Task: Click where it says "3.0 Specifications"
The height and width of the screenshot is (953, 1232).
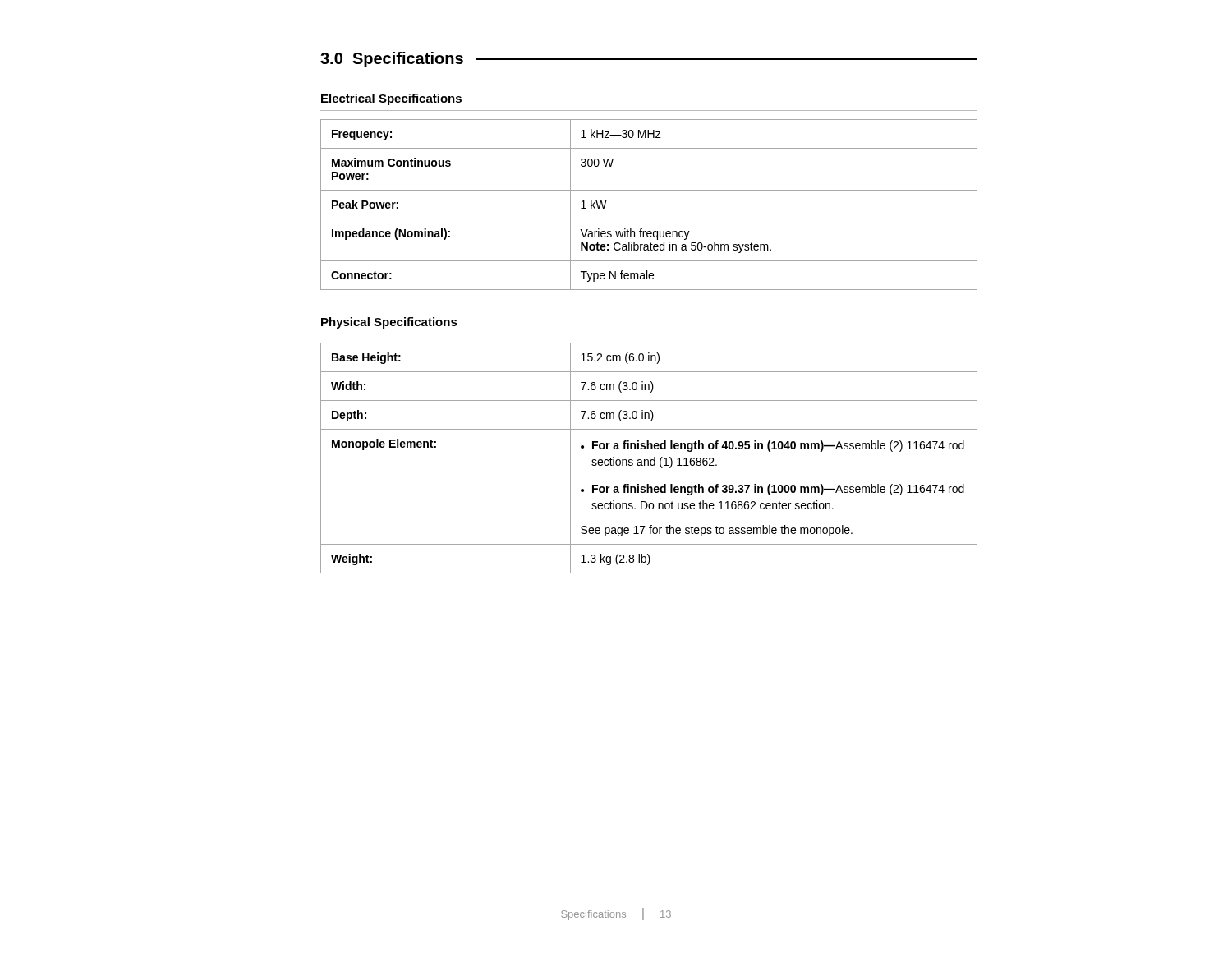Action: (649, 59)
